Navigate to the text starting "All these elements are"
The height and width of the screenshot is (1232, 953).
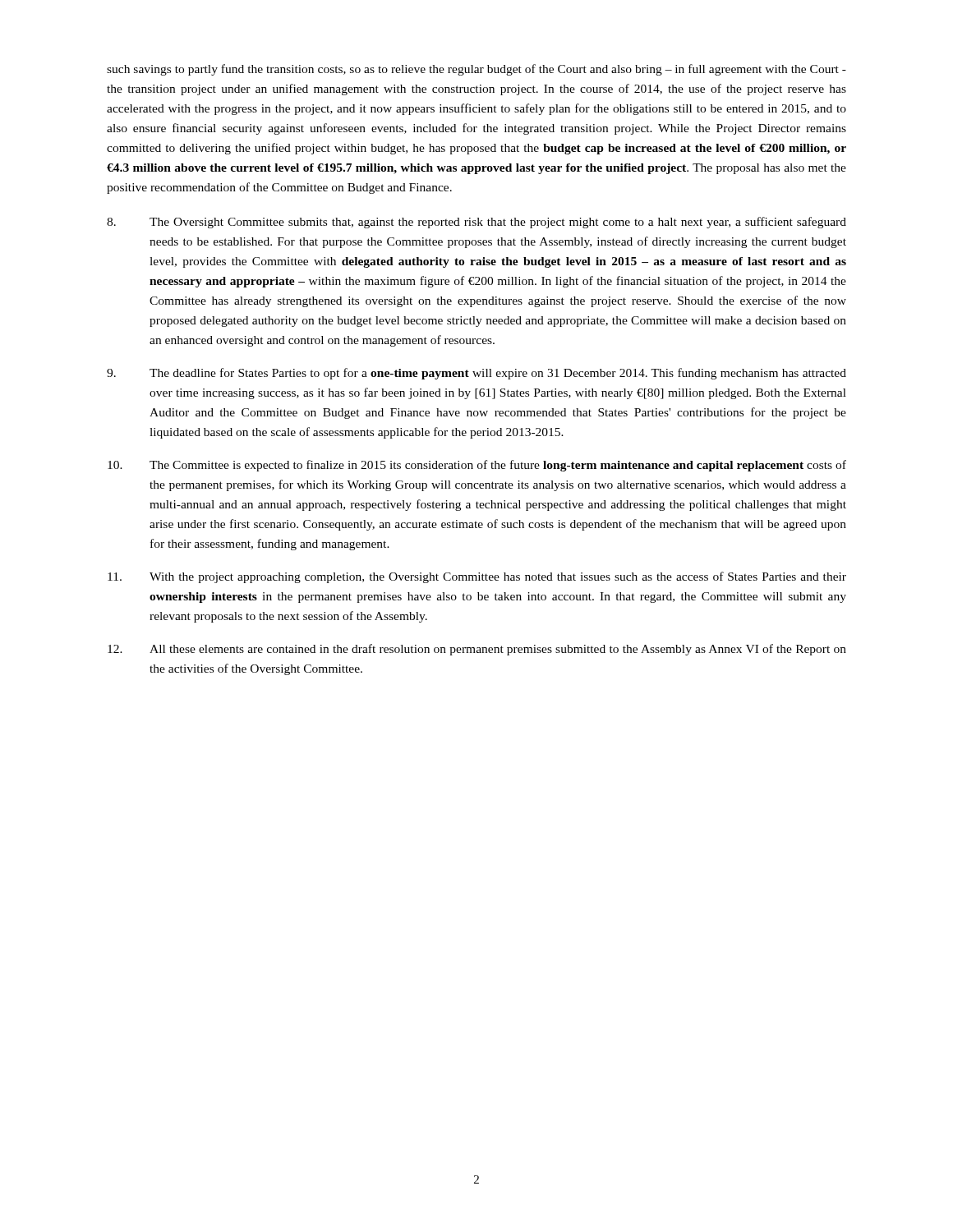[476, 659]
